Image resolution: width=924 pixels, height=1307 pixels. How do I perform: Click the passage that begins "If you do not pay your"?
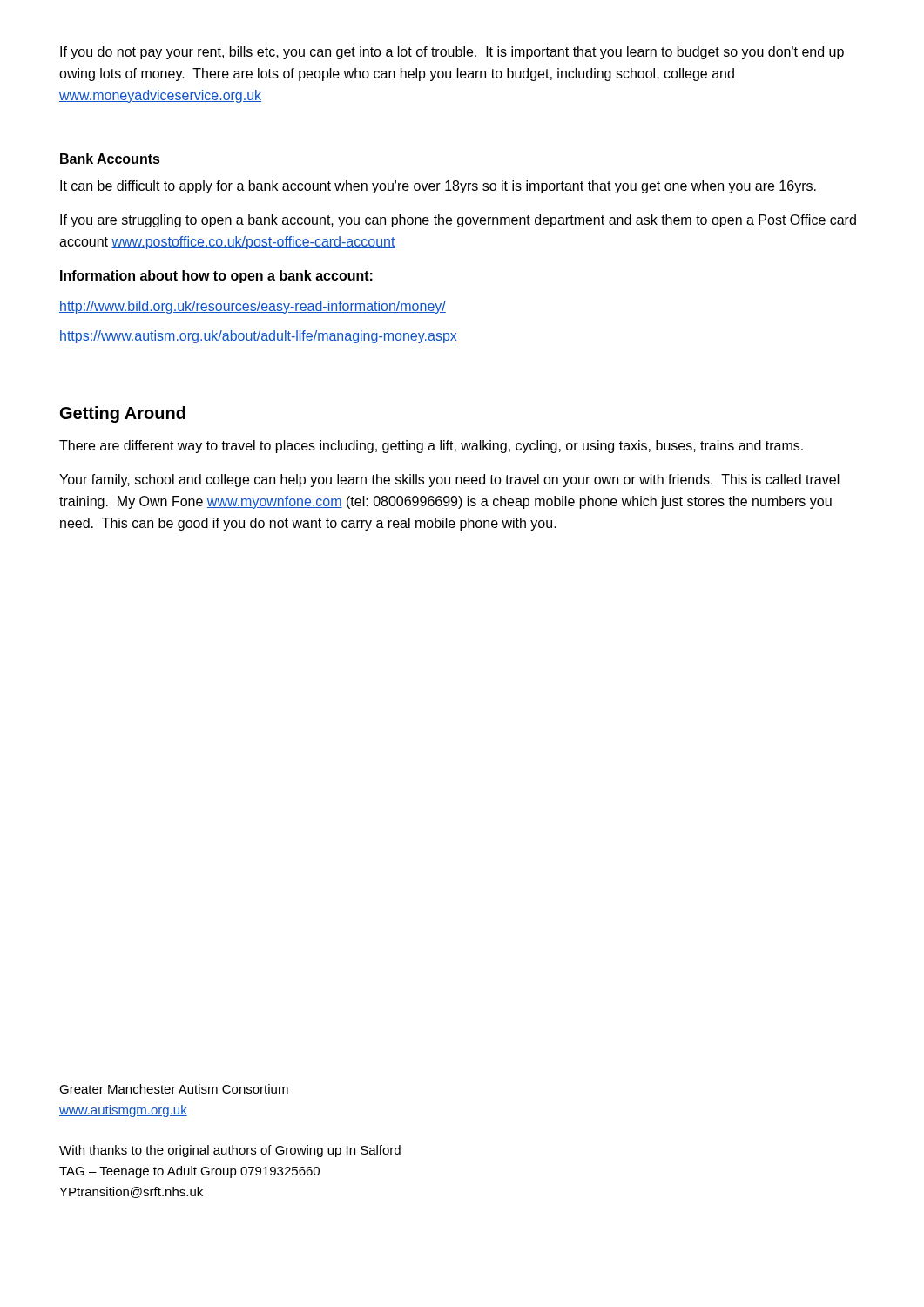click(452, 73)
